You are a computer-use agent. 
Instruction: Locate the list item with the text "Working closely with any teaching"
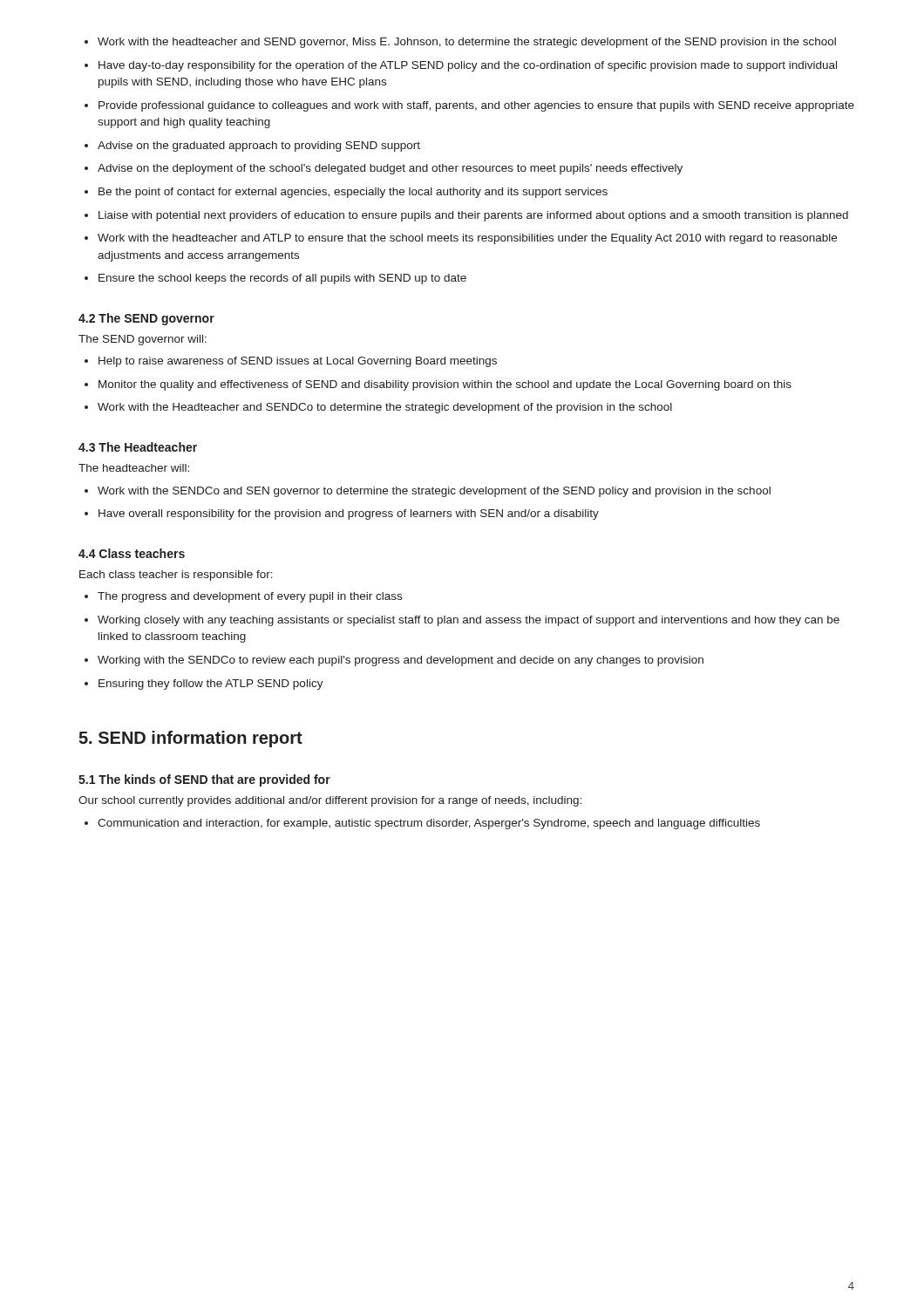click(469, 628)
